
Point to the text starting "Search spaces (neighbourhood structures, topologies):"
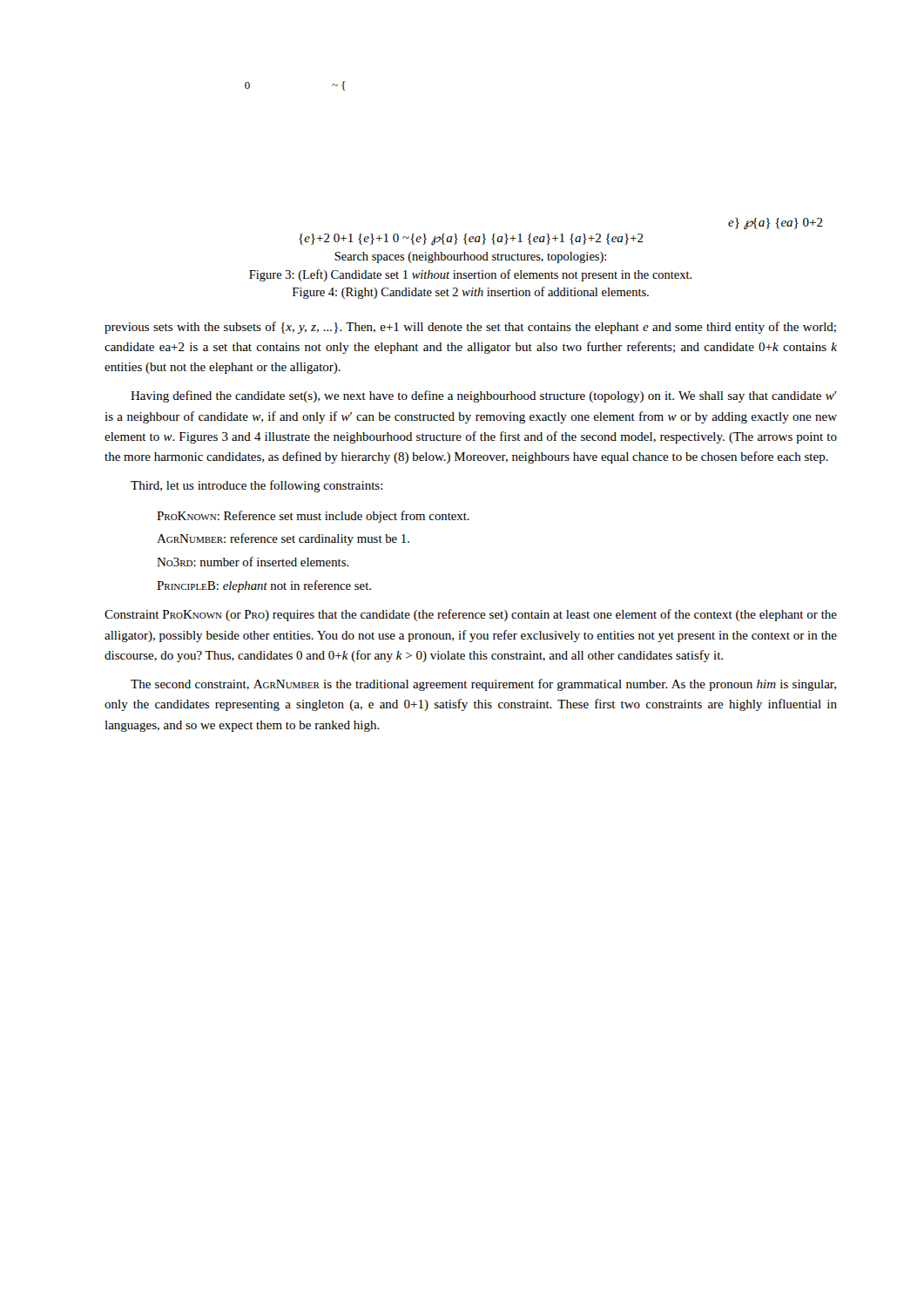pyautogui.click(x=471, y=256)
